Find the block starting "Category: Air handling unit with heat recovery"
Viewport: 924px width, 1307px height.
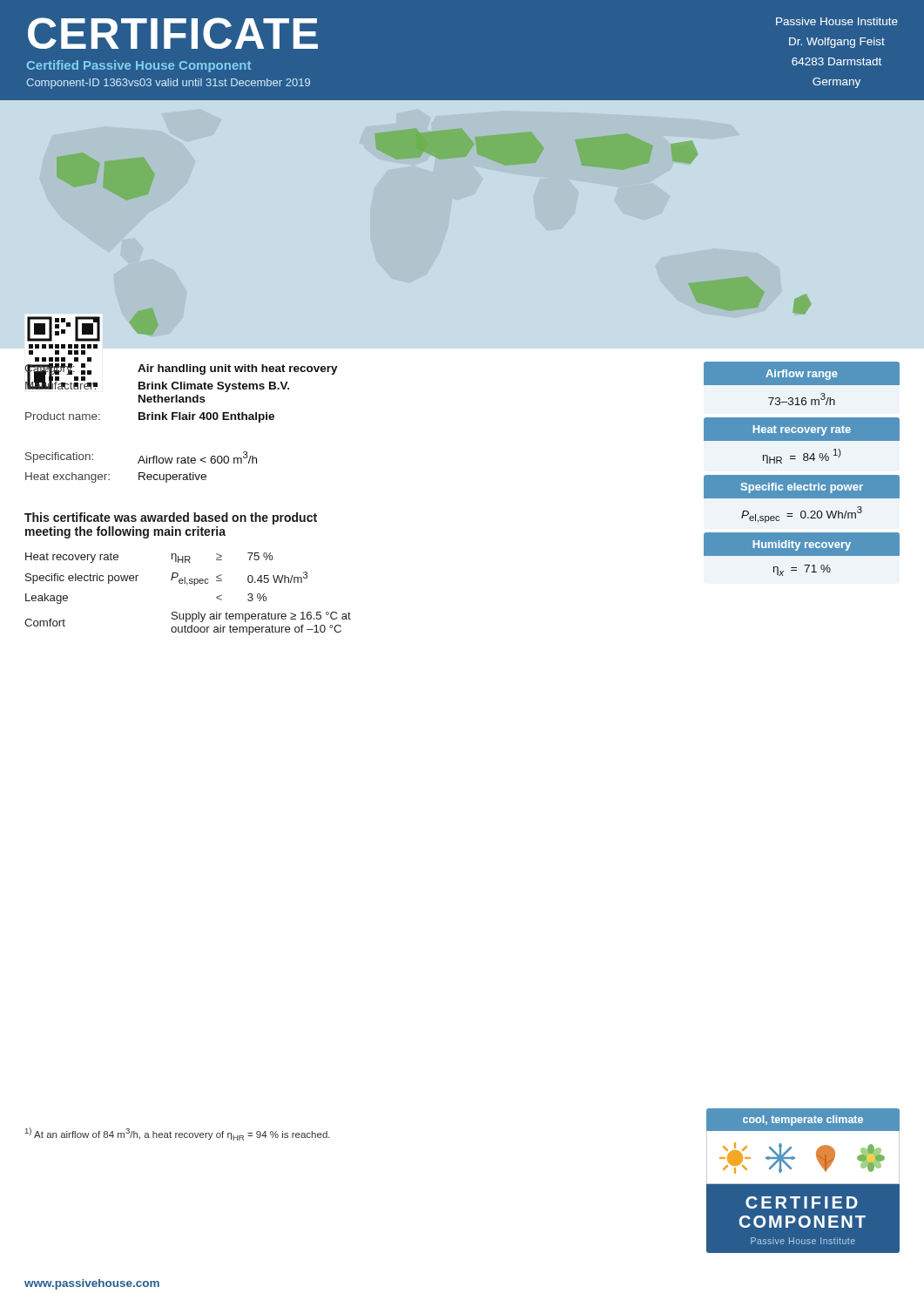181,368
